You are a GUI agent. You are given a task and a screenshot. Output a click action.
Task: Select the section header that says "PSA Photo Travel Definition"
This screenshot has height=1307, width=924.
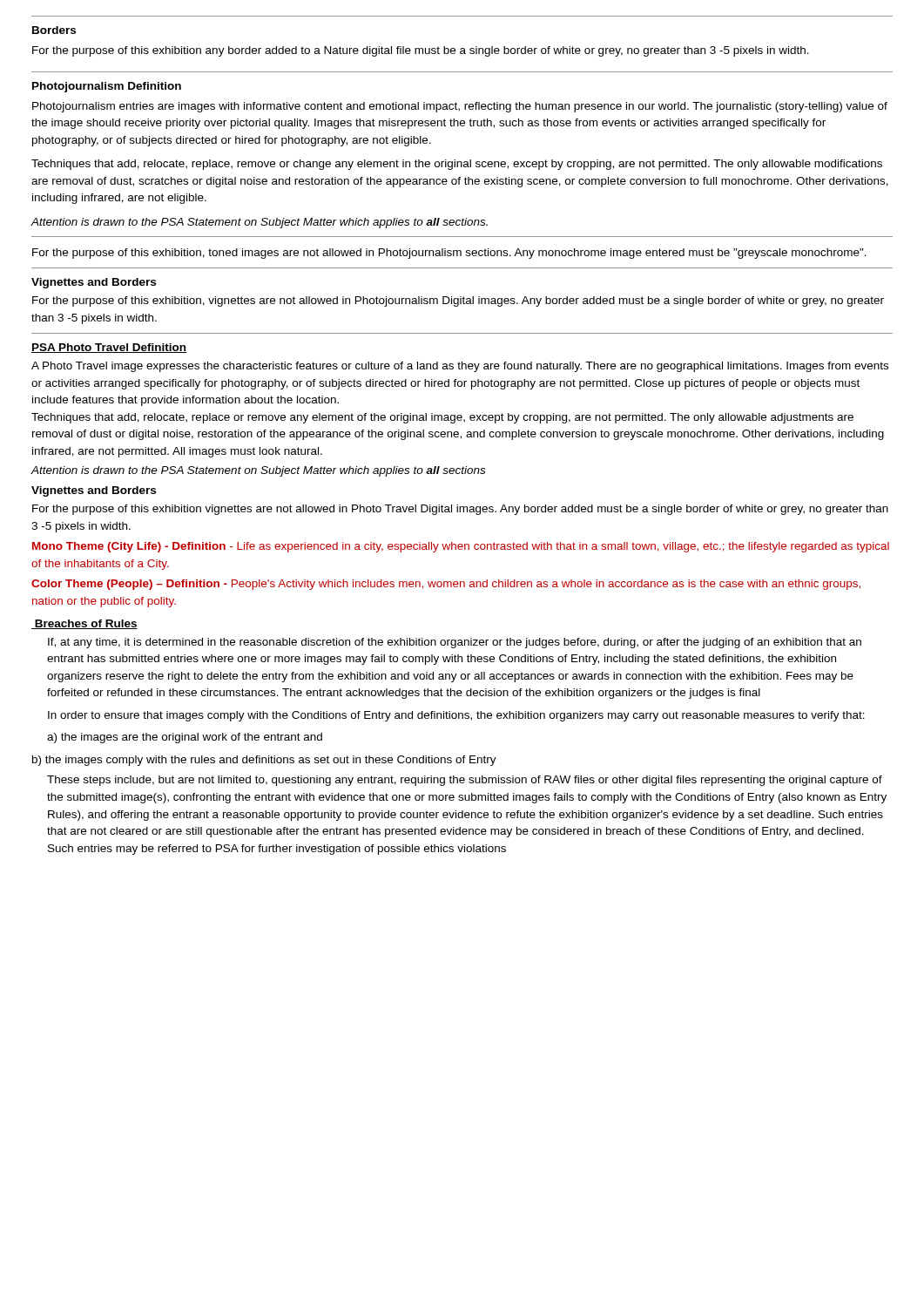109,348
